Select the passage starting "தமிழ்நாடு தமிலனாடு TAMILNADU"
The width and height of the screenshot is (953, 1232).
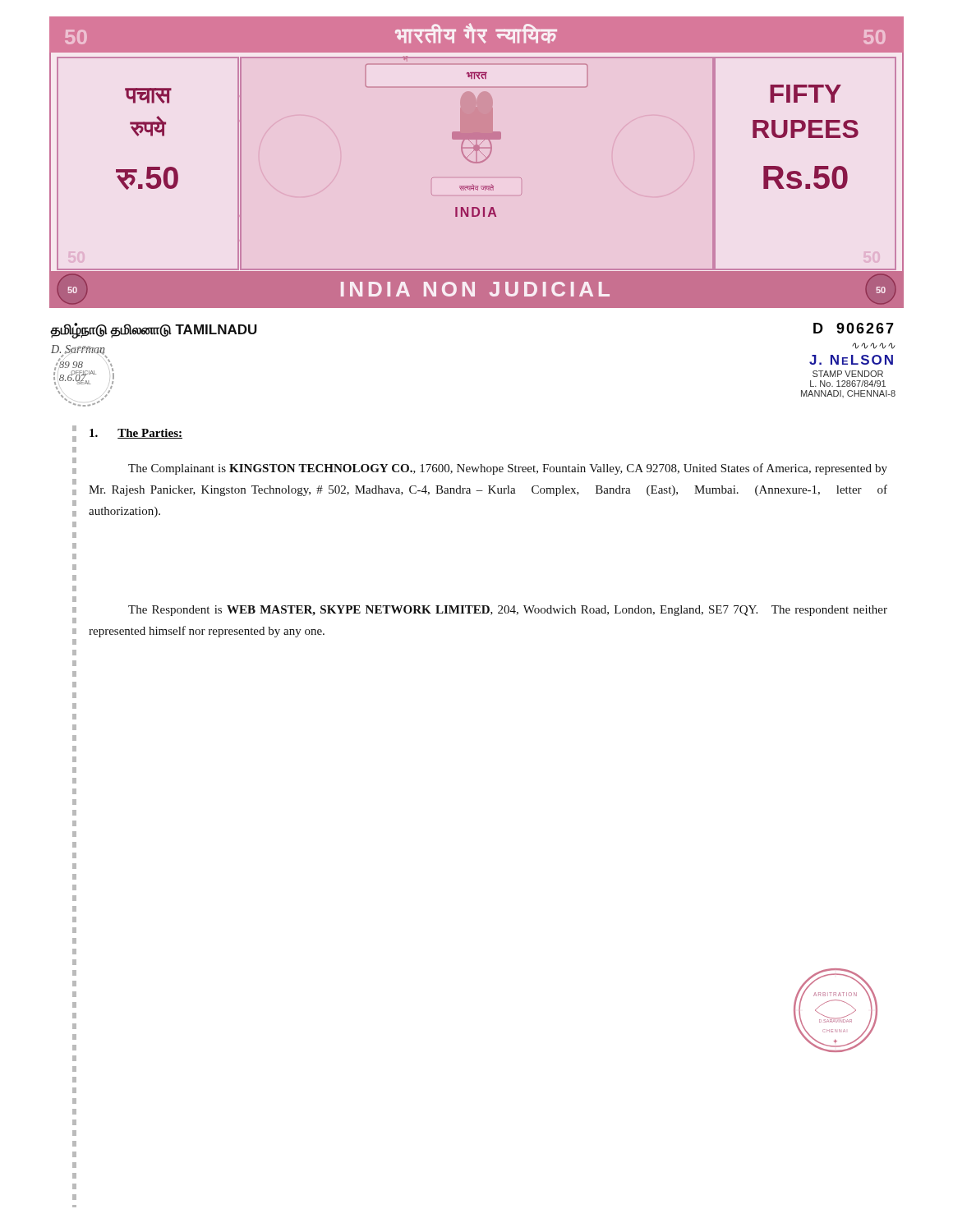tap(154, 330)
